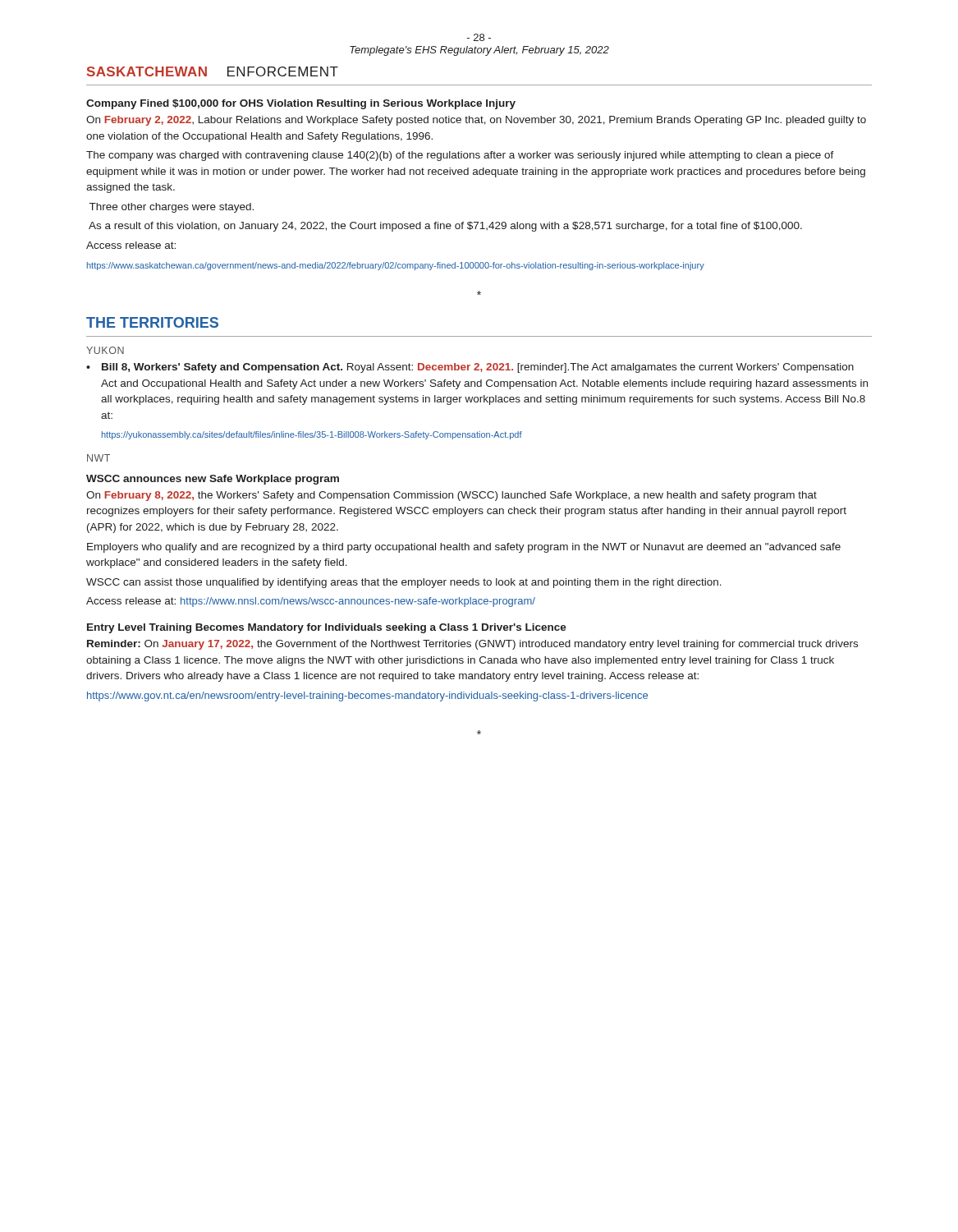Locate the section header with the text "SASKATCHEWAN ENFORCEMENT"

coord(212,72)
